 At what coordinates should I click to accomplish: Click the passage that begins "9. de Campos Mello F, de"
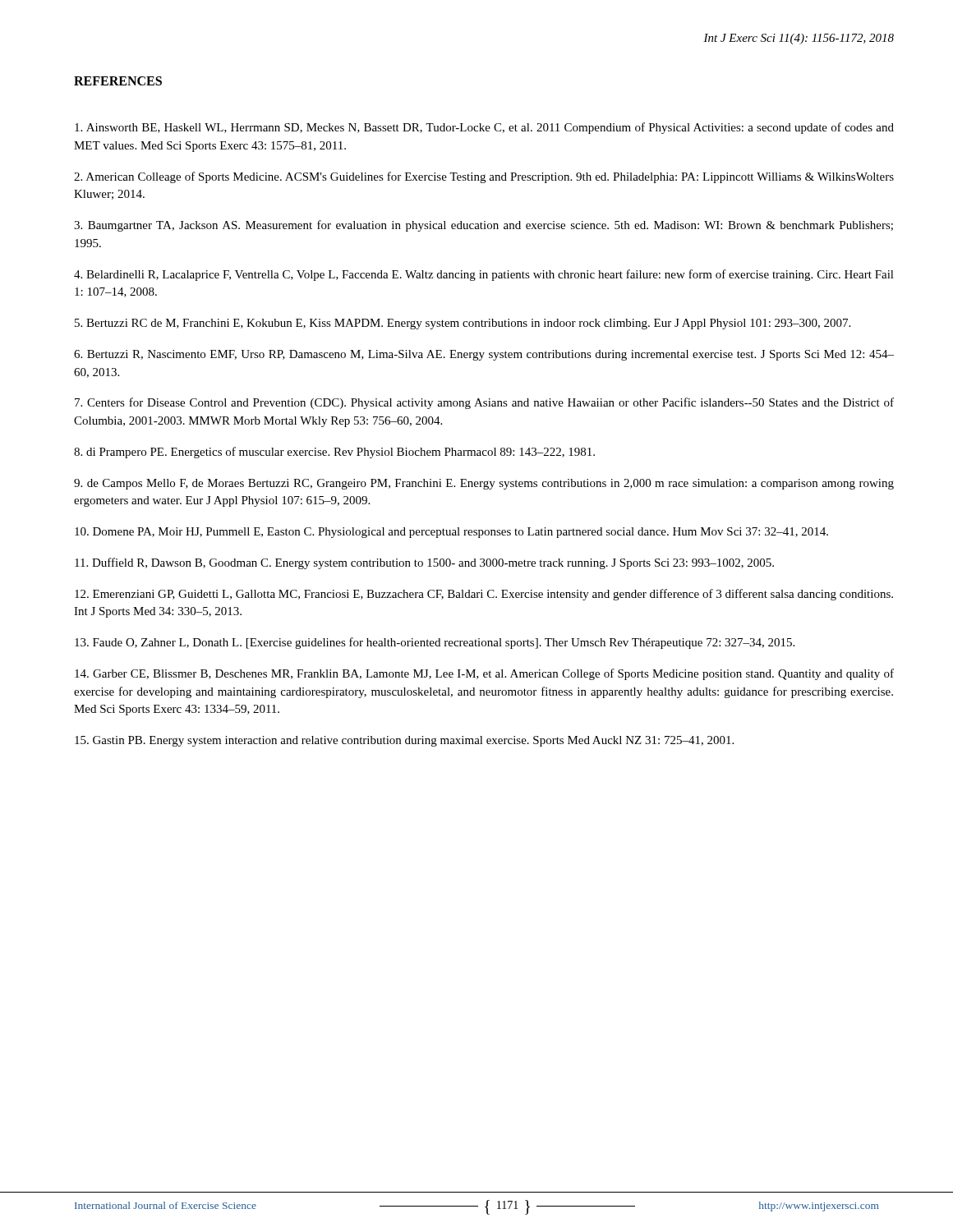tap(484, 491)
